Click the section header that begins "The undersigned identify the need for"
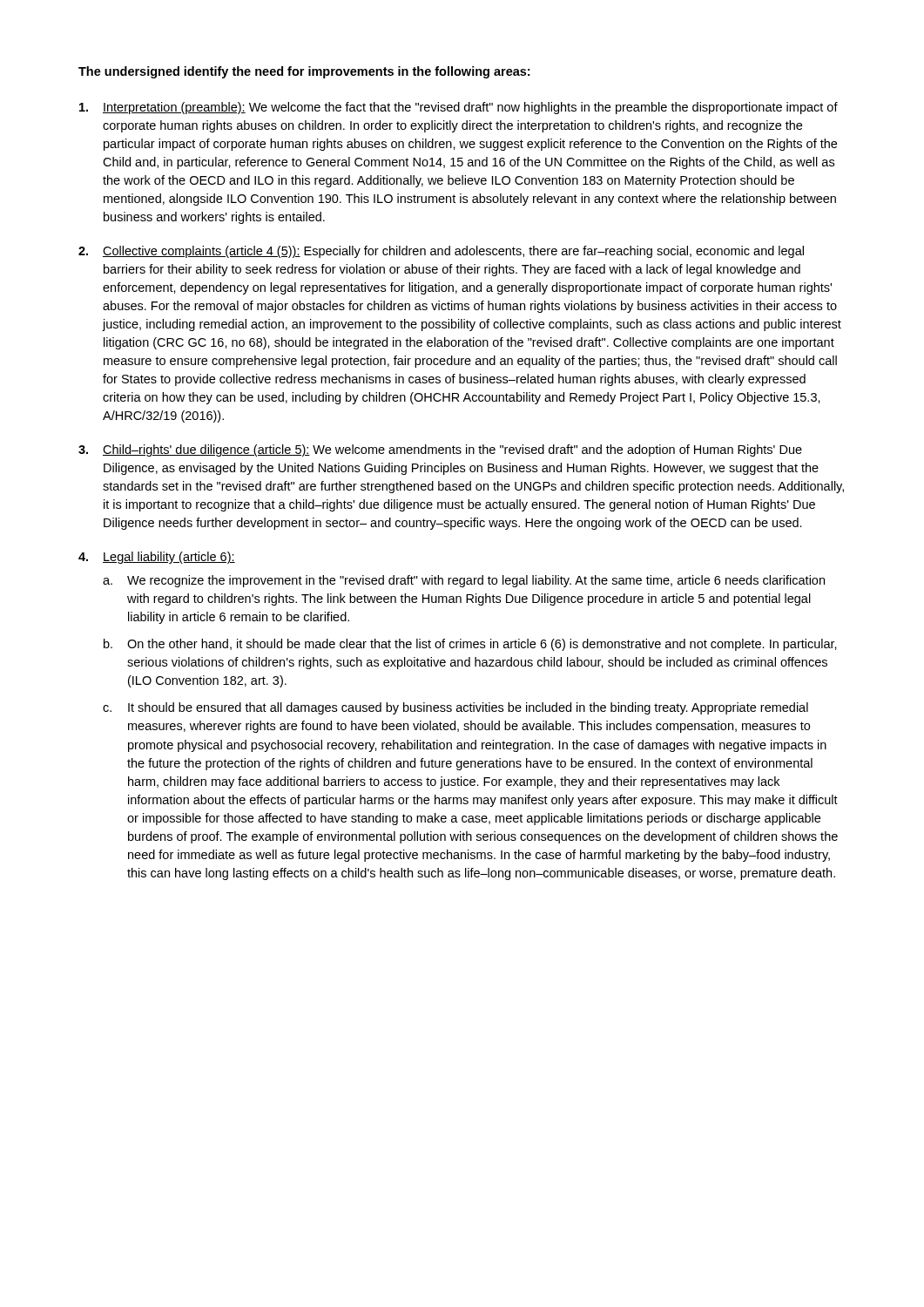 (x=305, y=71)
